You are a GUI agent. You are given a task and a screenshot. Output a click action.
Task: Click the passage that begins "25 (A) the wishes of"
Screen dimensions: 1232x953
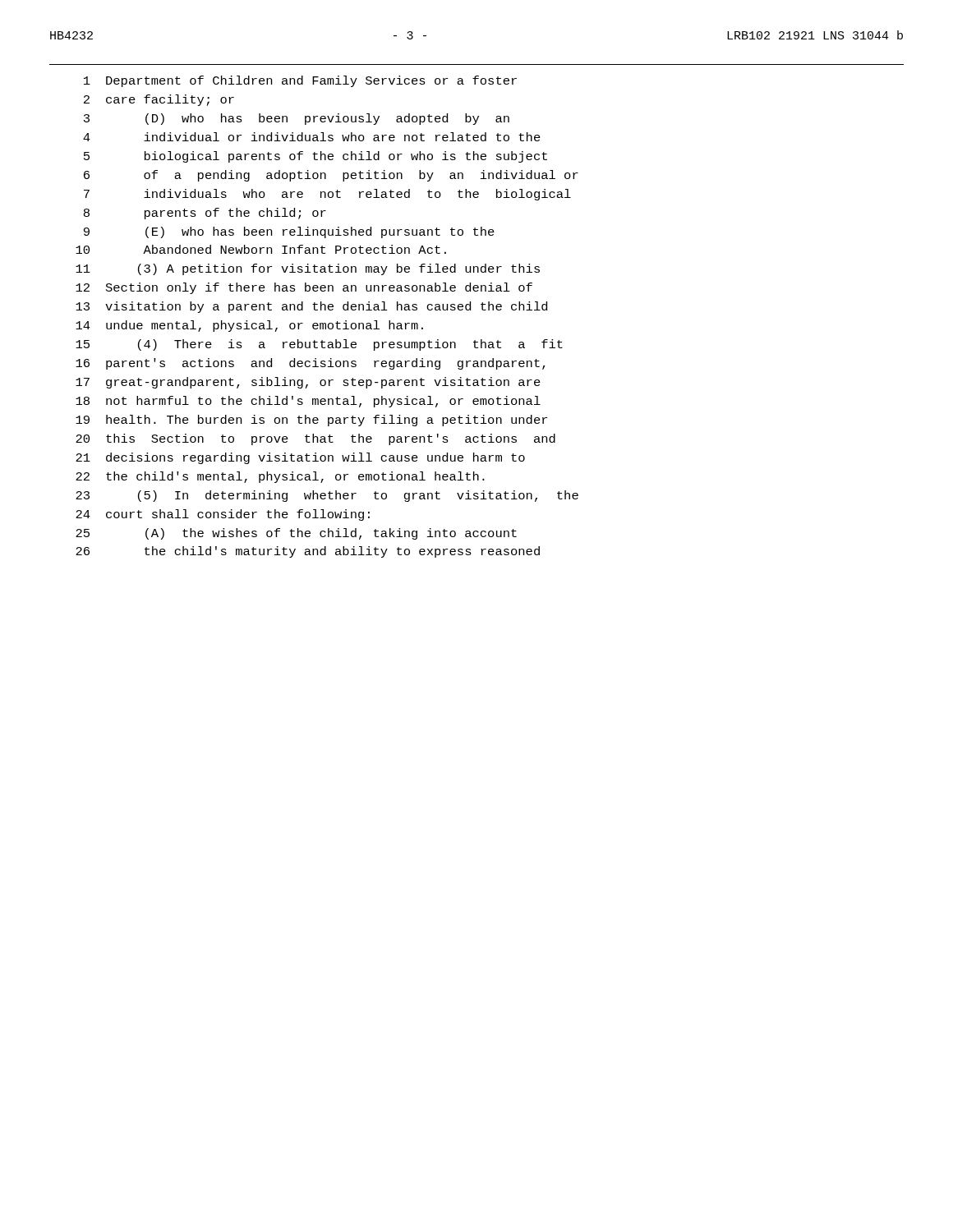(476, 534)
